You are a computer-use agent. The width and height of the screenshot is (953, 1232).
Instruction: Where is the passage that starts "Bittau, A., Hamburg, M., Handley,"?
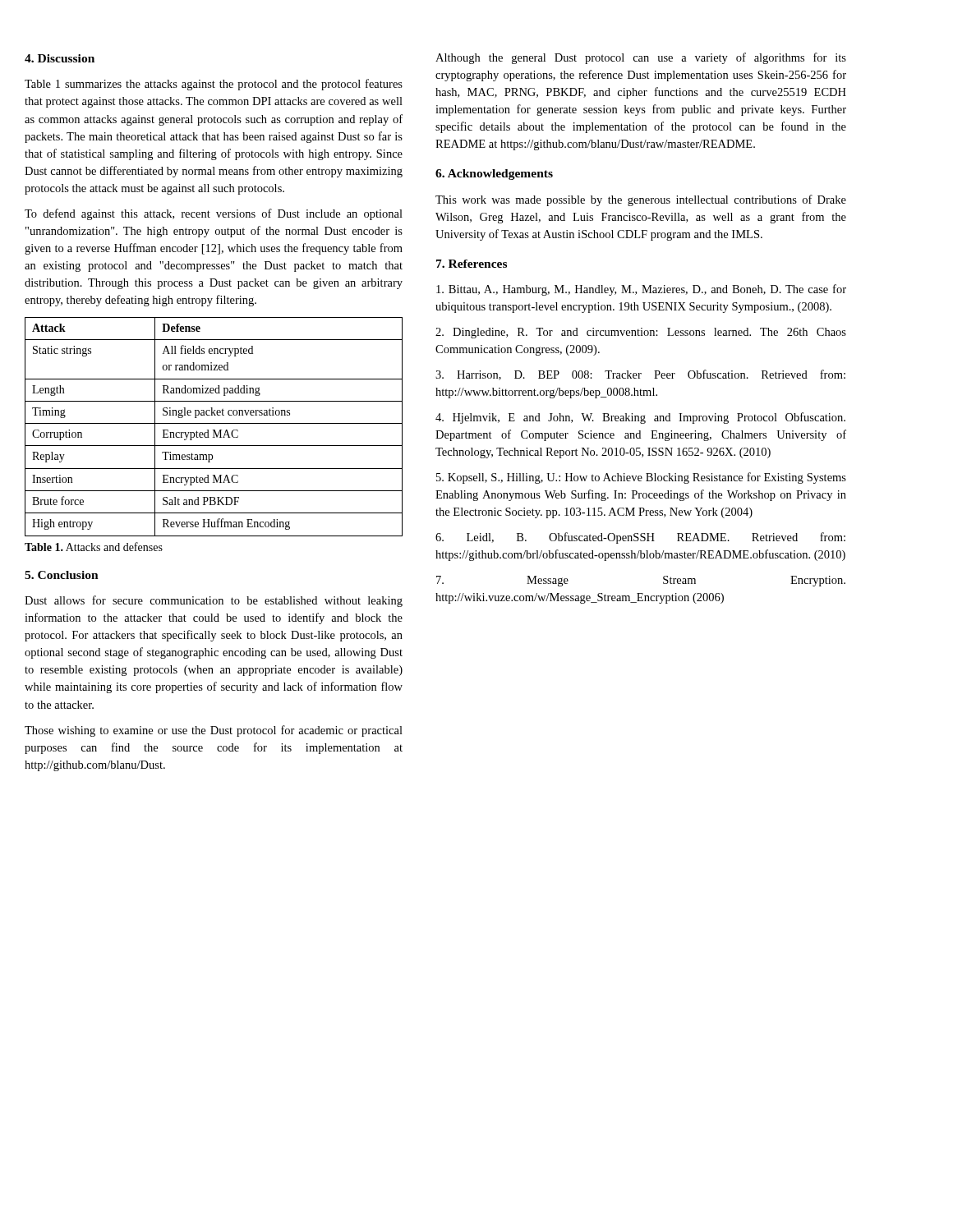click(641, 298)
